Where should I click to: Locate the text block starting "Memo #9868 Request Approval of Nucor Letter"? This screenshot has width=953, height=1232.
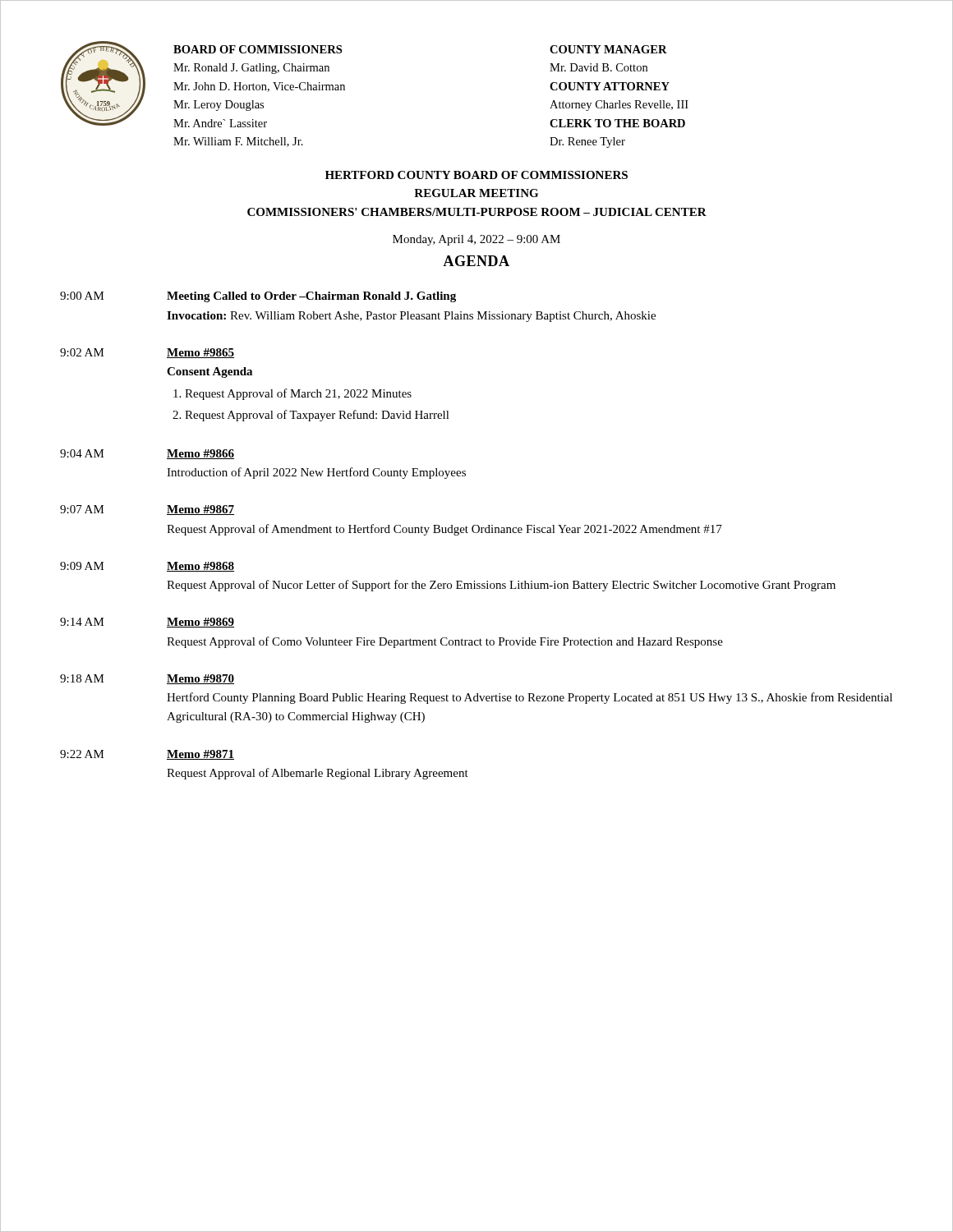coord(501,575)
